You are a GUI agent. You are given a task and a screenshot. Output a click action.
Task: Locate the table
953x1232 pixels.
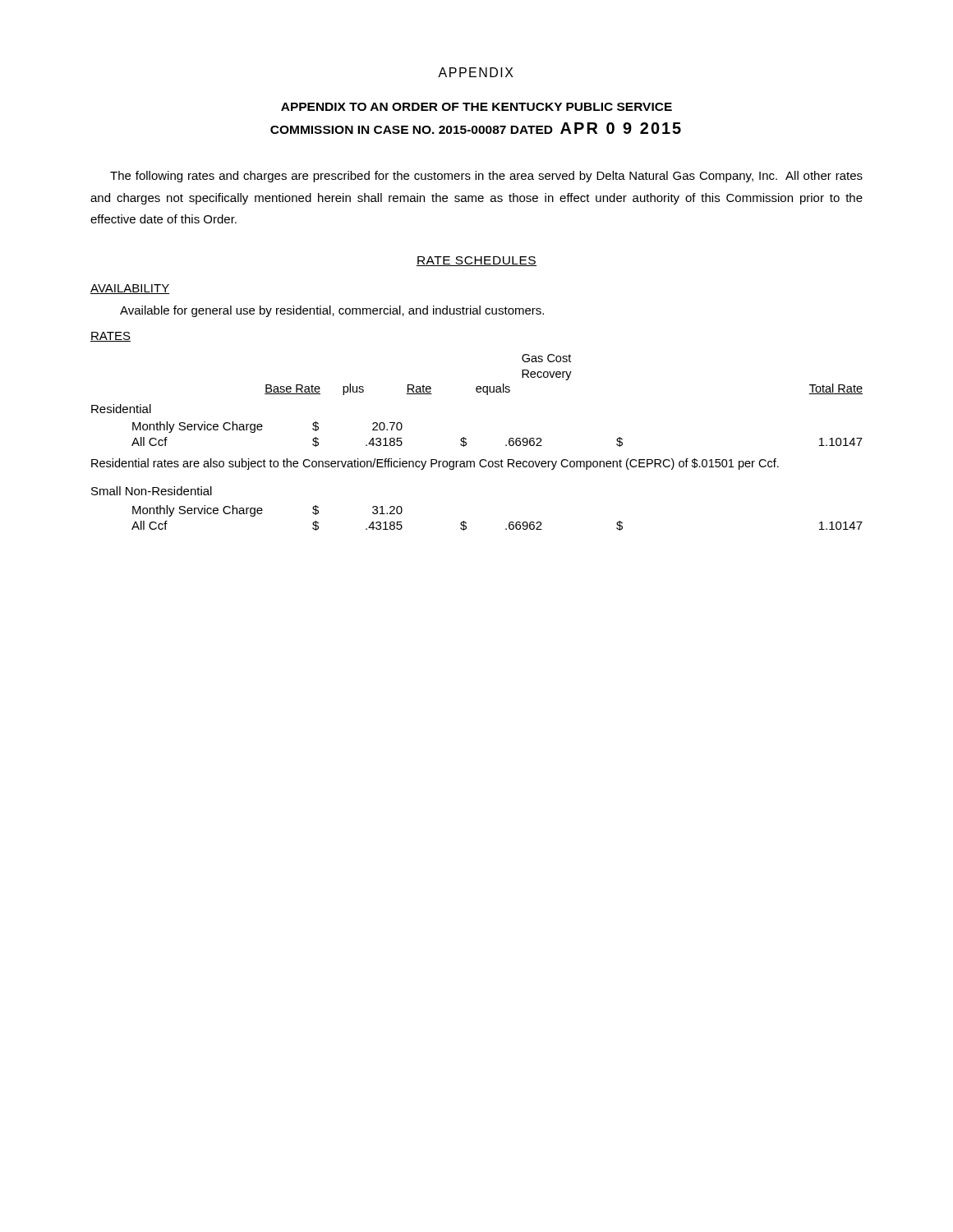click(x=476, y=442)
